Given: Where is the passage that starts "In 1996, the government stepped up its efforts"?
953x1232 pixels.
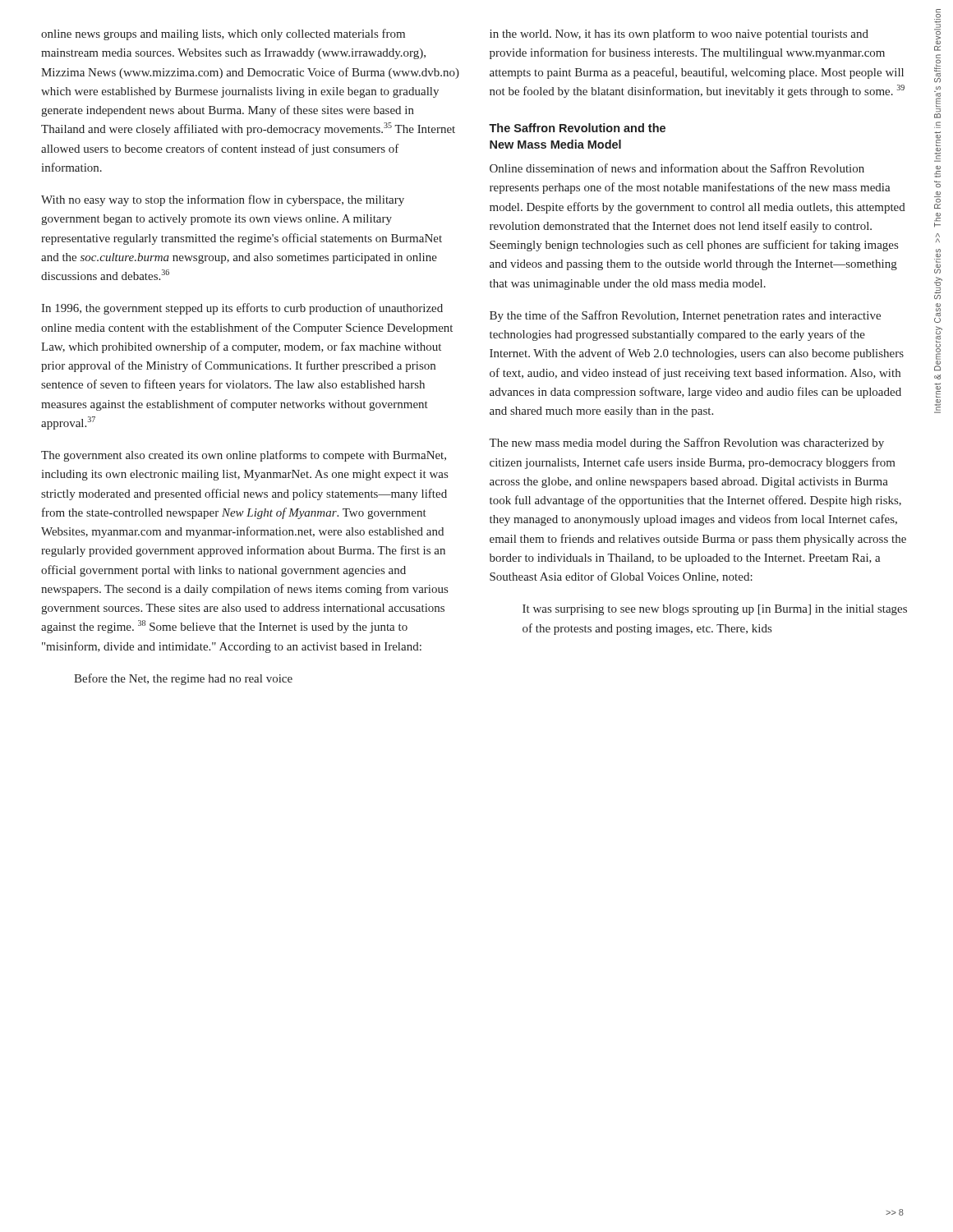Looking at the screenshot, I should 250,366.
